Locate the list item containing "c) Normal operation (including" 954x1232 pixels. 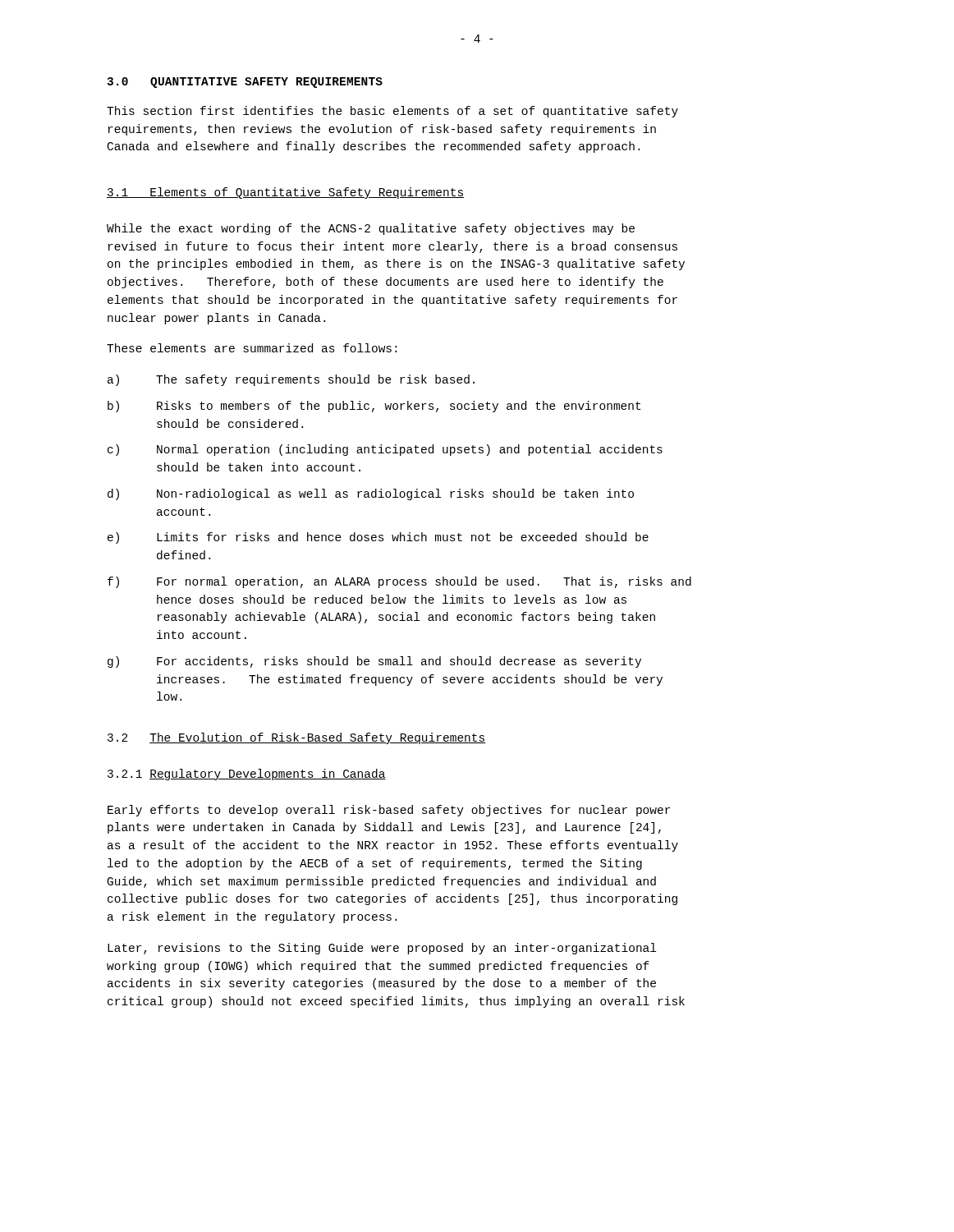click(485, 460)
